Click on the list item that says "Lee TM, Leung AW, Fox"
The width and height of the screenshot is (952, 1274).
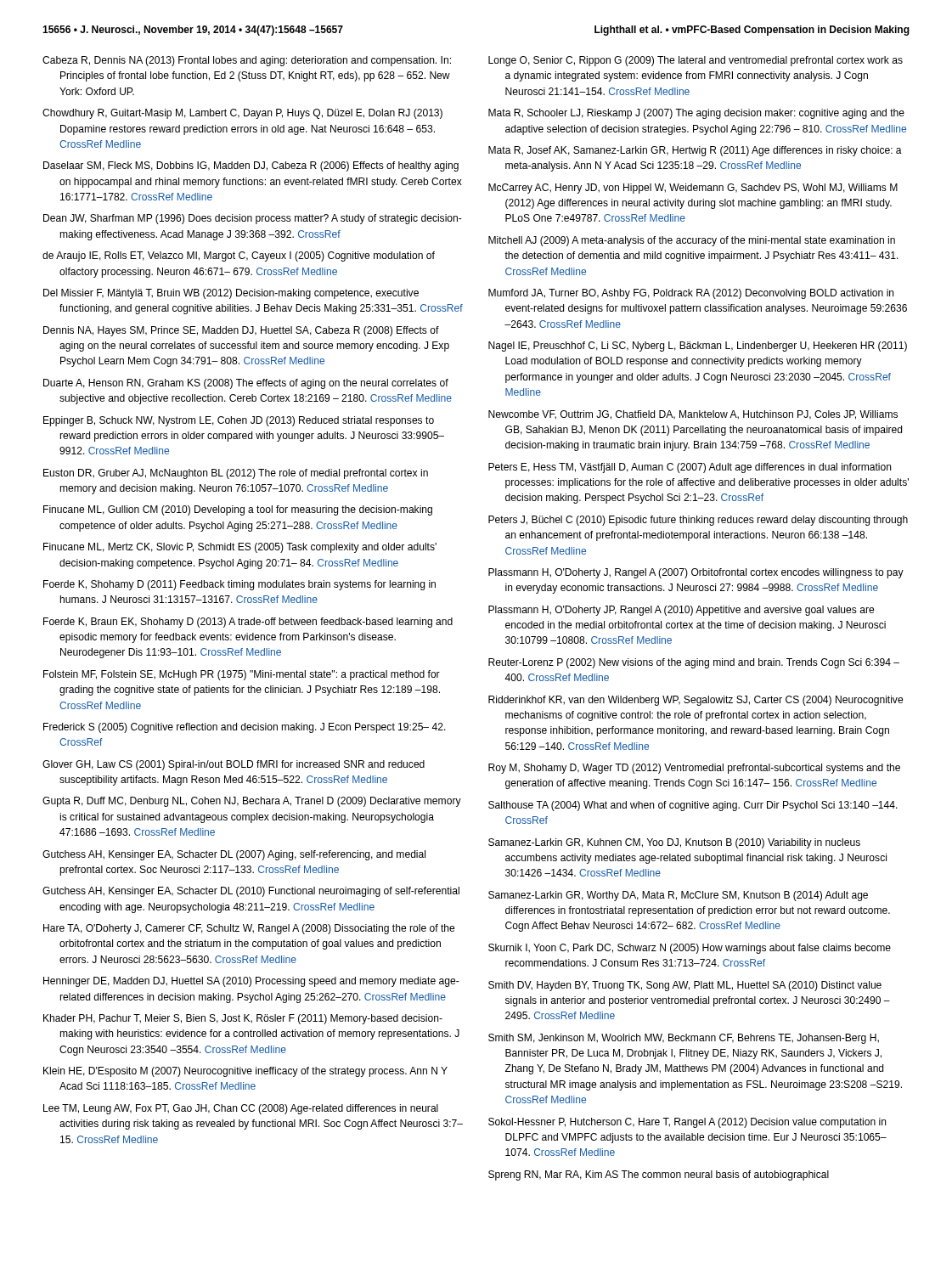click(253, 1124)
